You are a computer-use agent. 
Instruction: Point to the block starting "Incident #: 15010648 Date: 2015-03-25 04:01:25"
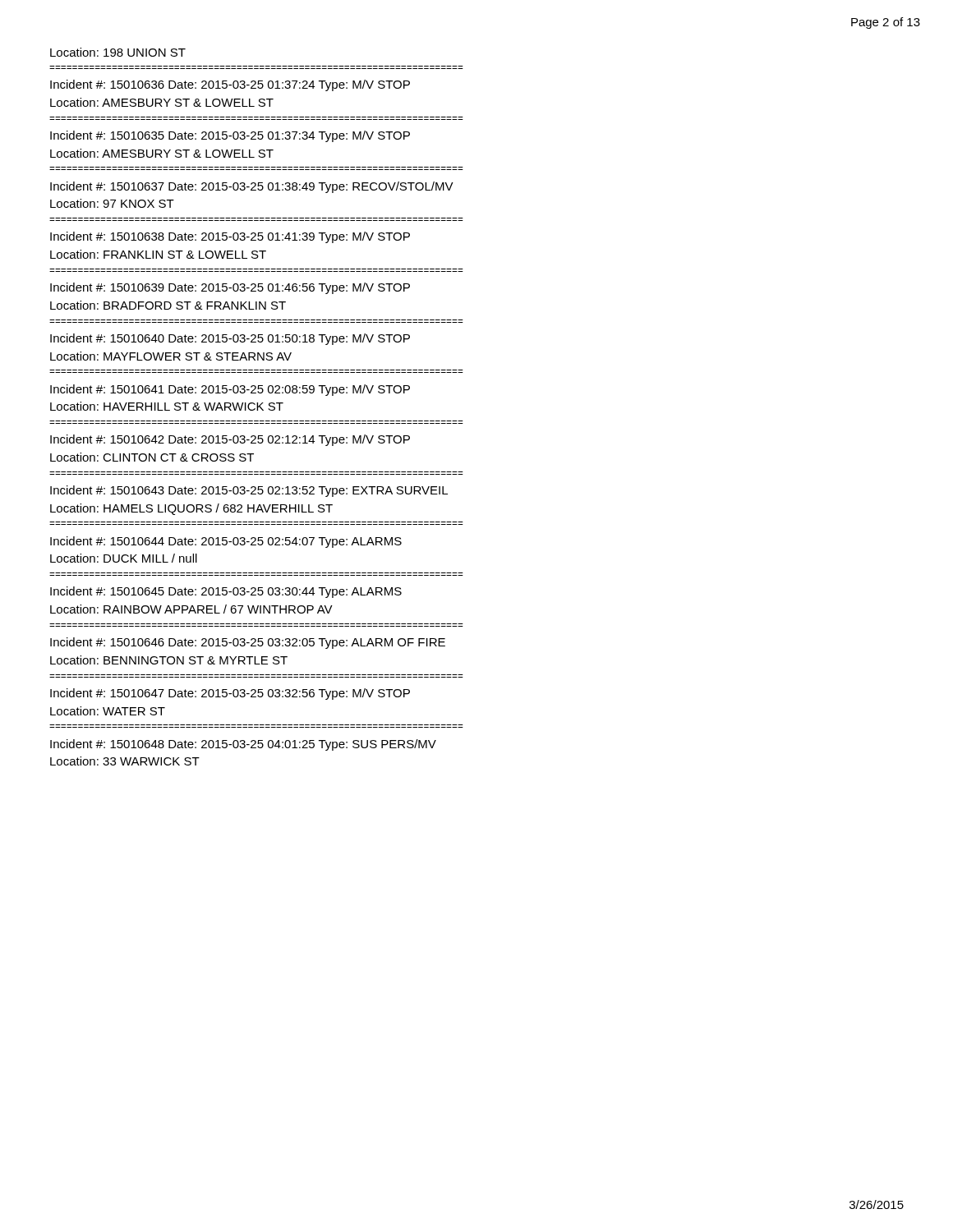[243, 745]
